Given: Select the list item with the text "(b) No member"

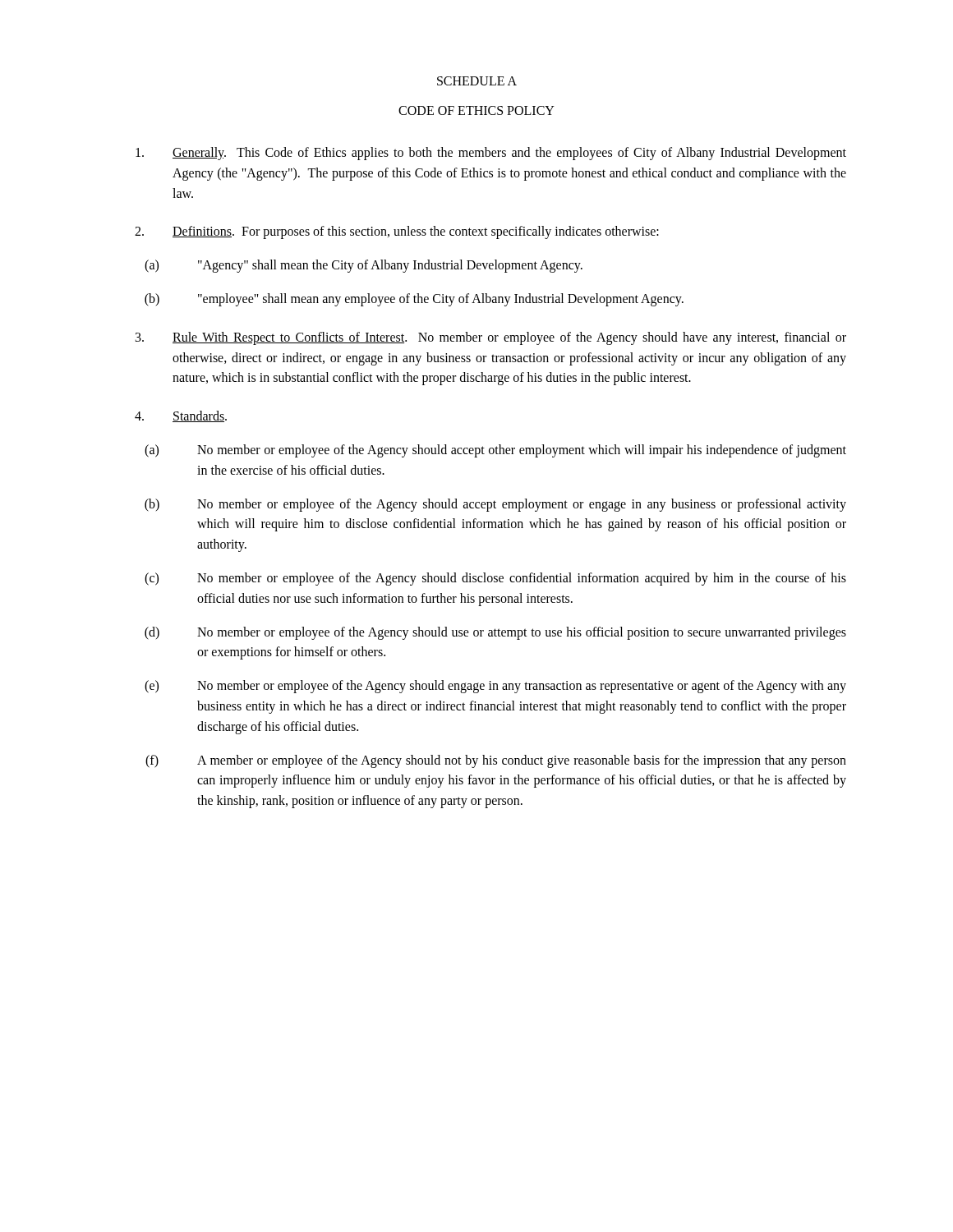Looking at the screenshot, I should pyautogui.click(x=476, y=525).
